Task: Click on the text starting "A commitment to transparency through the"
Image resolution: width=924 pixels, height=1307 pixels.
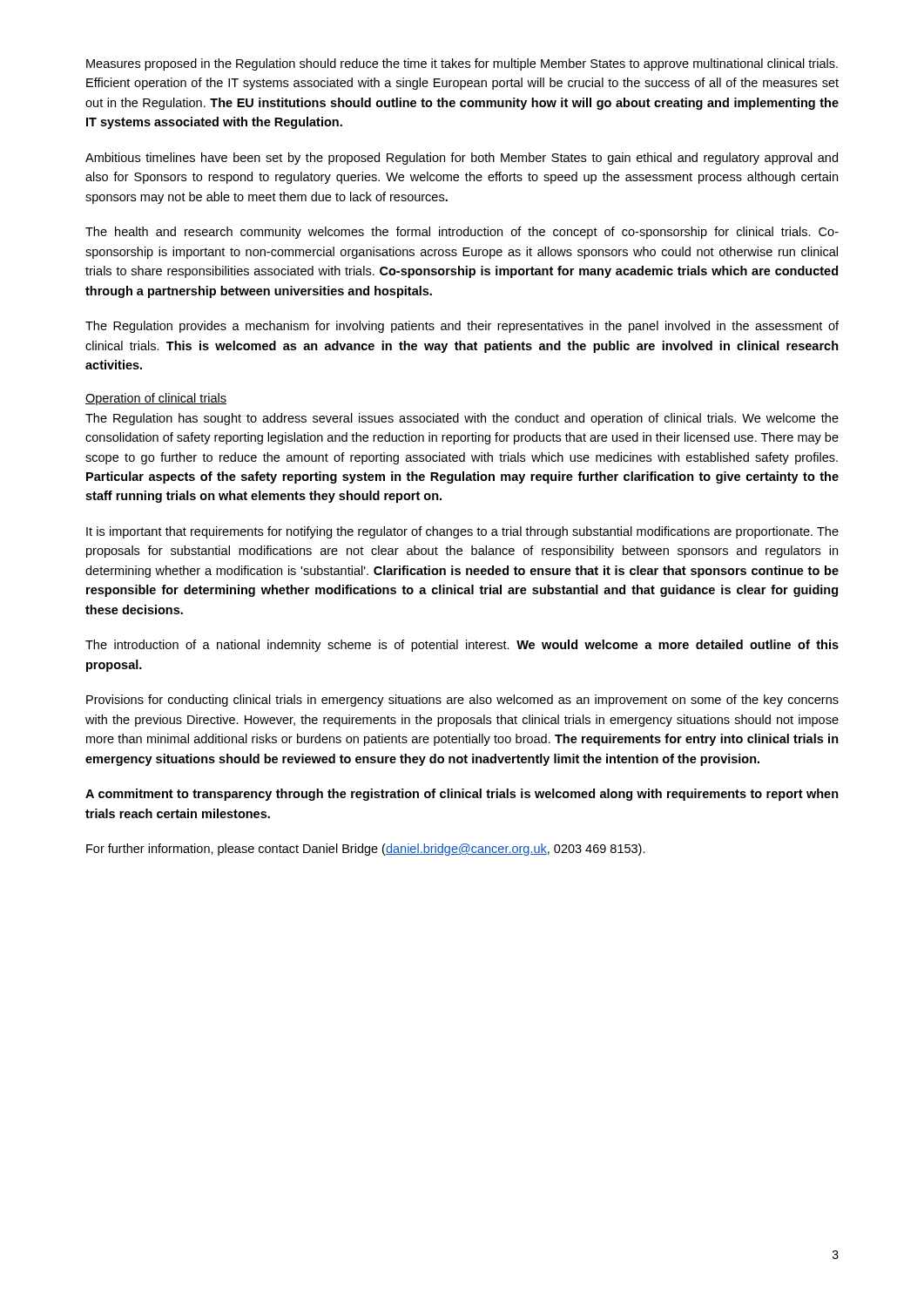Action: coord(462,804)
